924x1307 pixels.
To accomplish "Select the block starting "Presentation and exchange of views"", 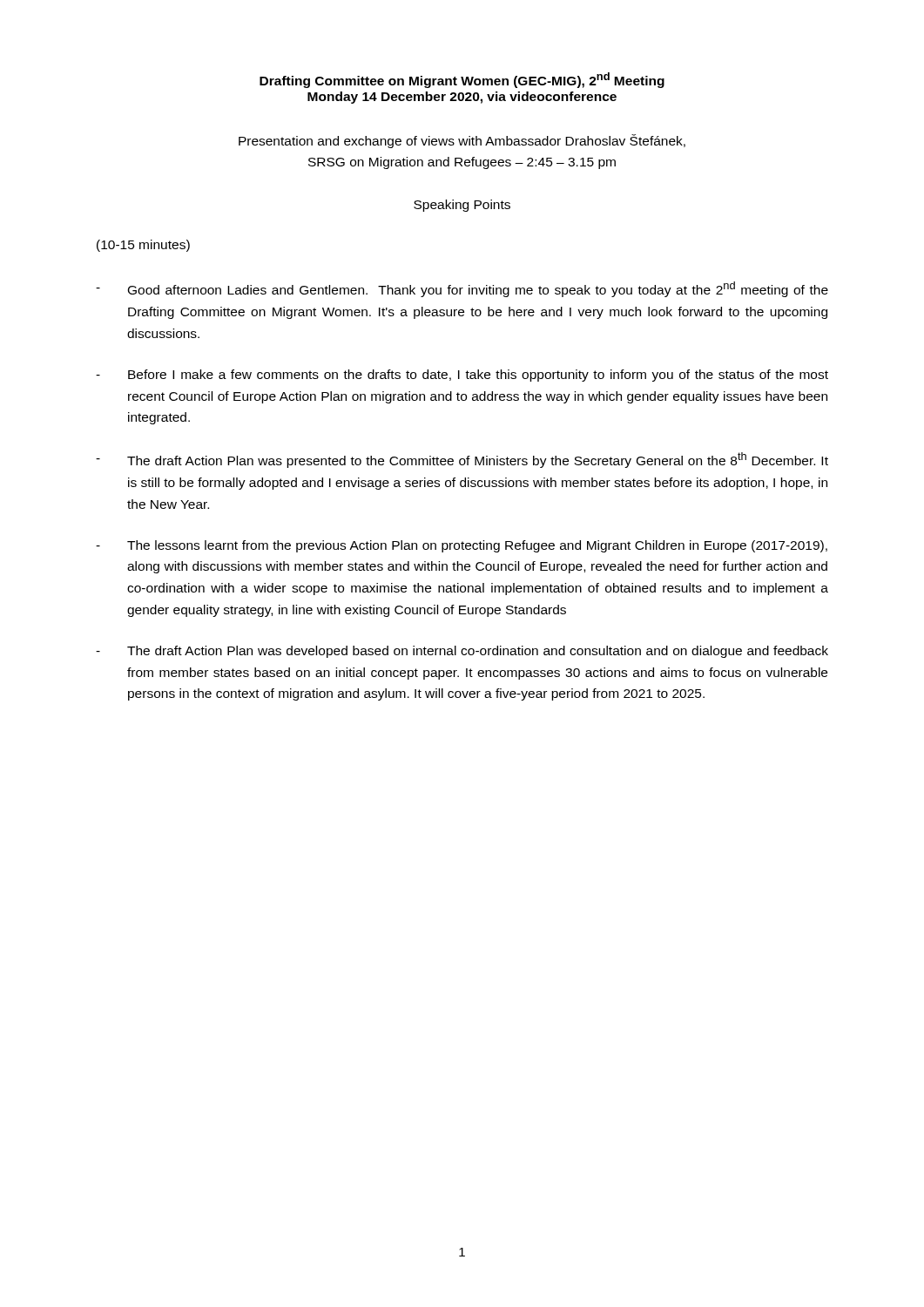I will coord(462,151).
